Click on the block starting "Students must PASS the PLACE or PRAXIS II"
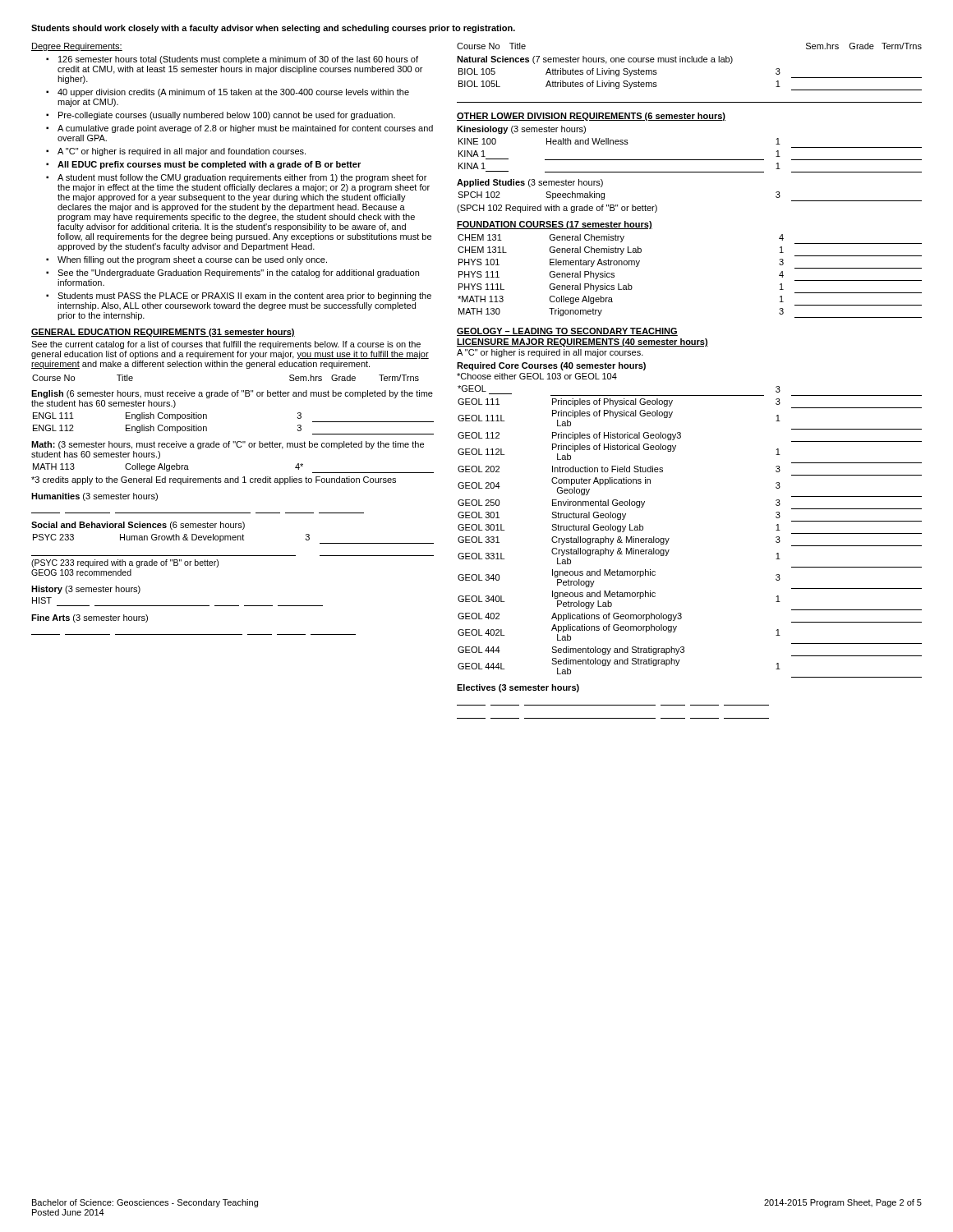This screenshot has height=1232, width=953. tap(245, 306)
